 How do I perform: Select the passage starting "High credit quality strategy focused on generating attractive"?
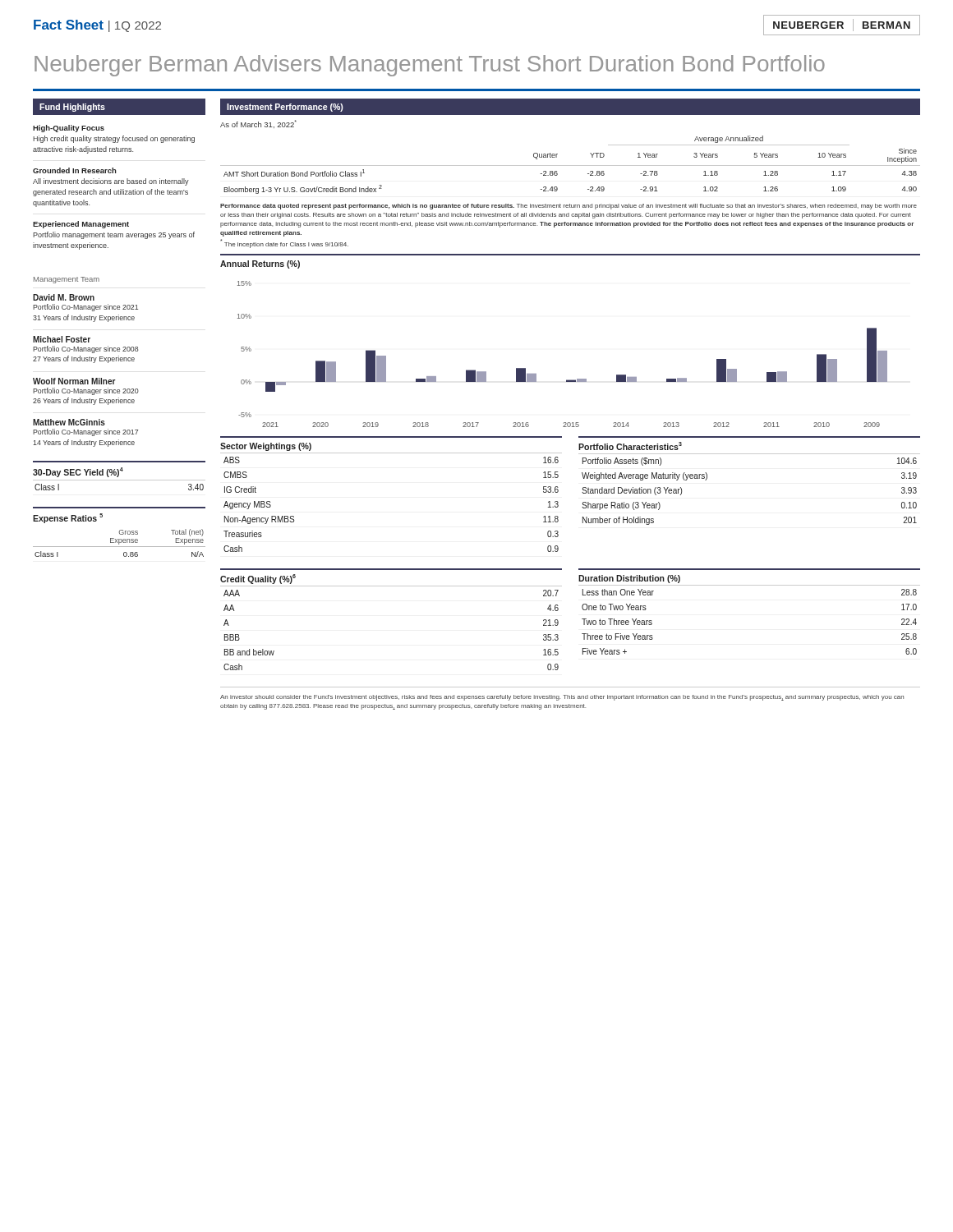[114, 144]
